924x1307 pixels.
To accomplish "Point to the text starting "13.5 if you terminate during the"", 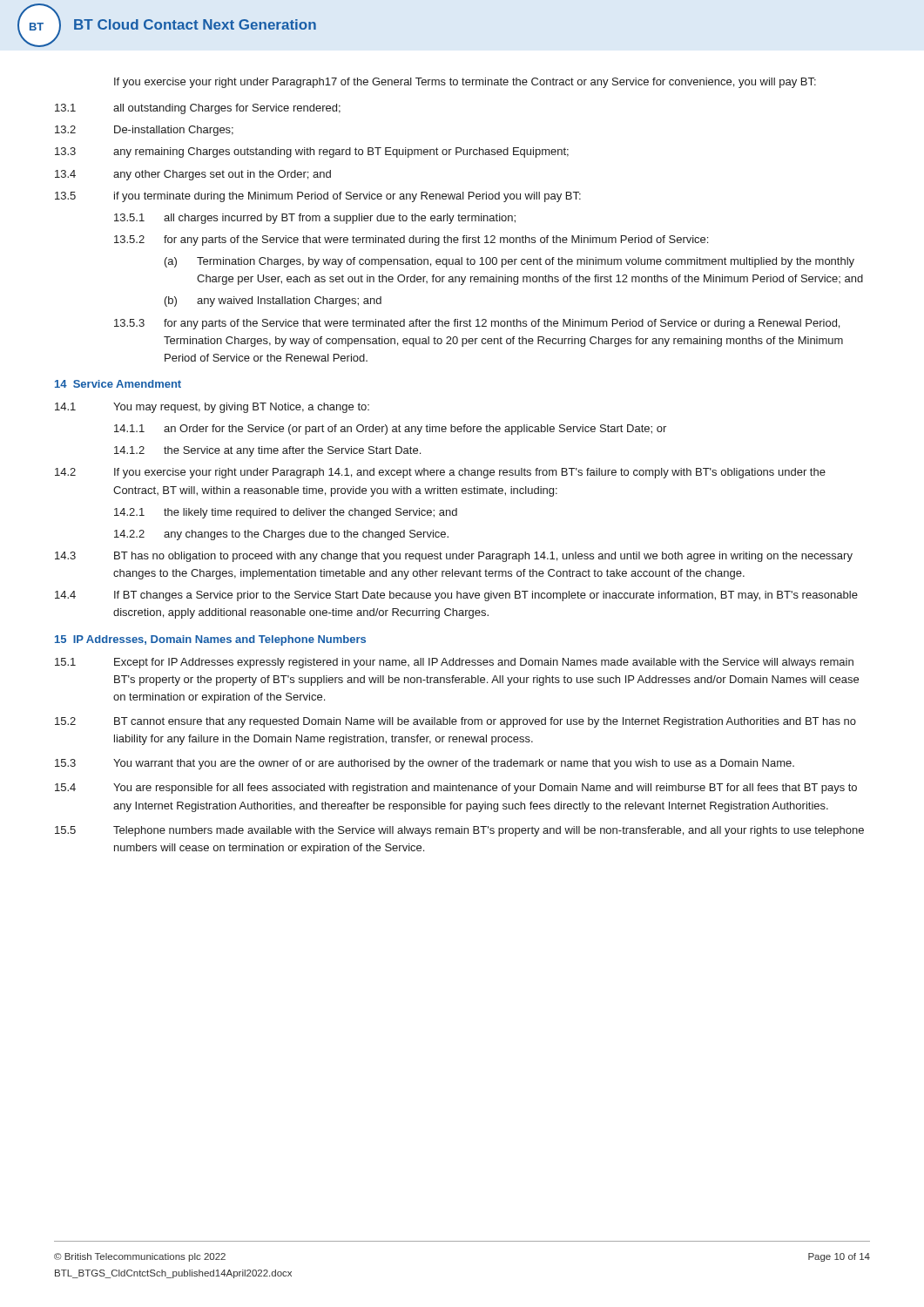I will [x=462, y=196].
